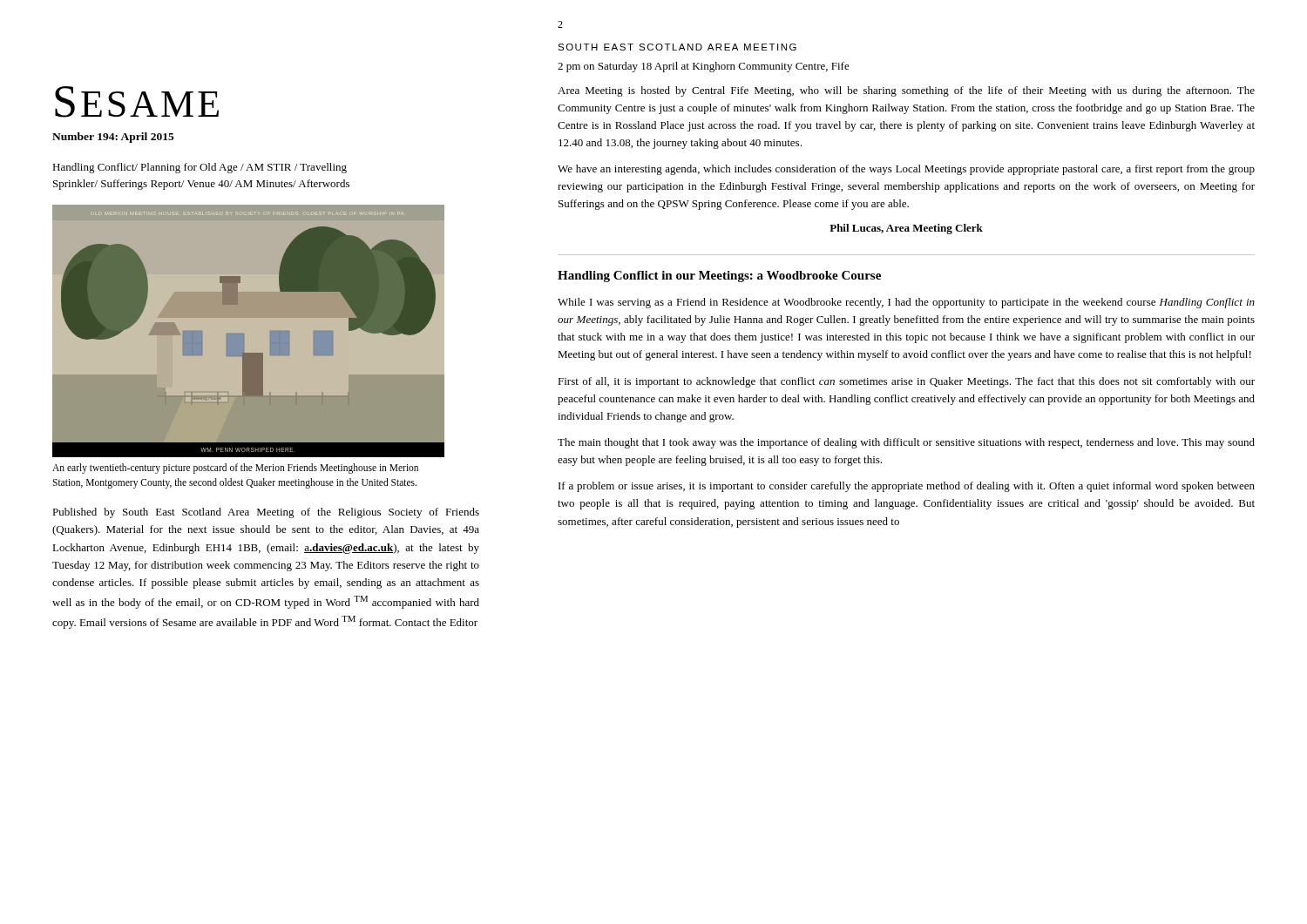The height and width of the screenshot is (924, 1307).
Task: Select the caption
Action: 248,475
